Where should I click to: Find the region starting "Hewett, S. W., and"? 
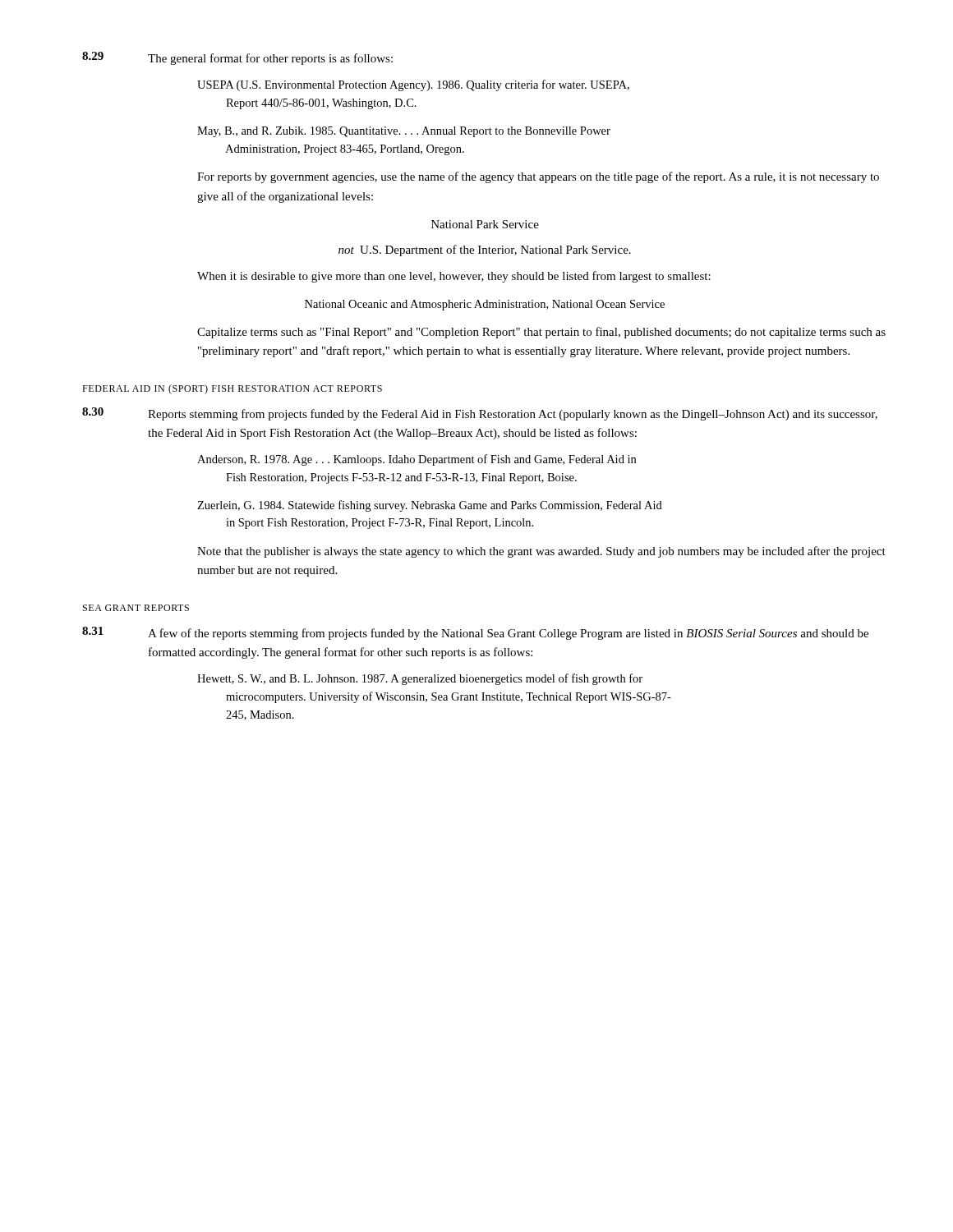click(542, 697)
